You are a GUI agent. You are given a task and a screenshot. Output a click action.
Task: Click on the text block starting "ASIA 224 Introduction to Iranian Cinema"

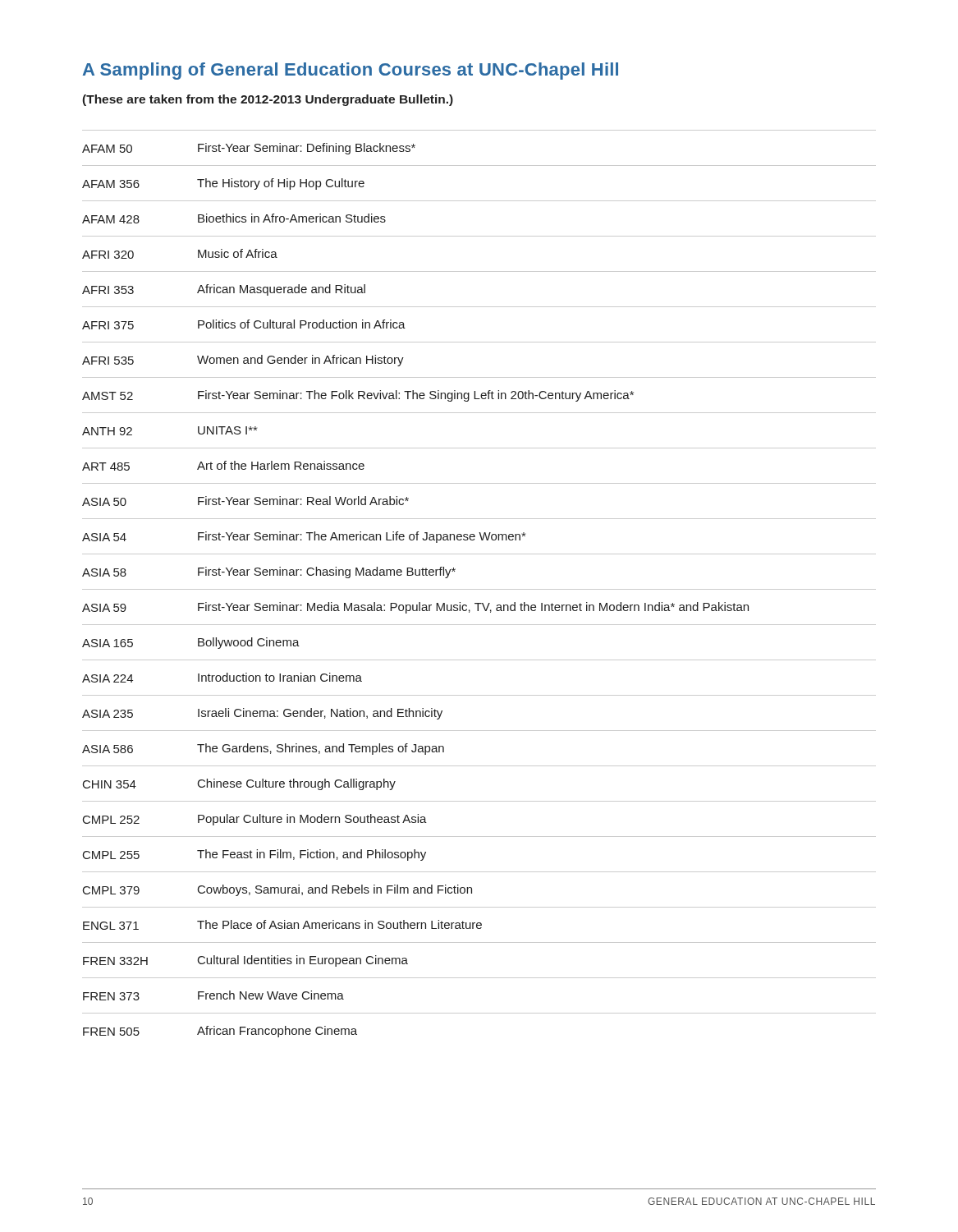click(x=222, y=678)
